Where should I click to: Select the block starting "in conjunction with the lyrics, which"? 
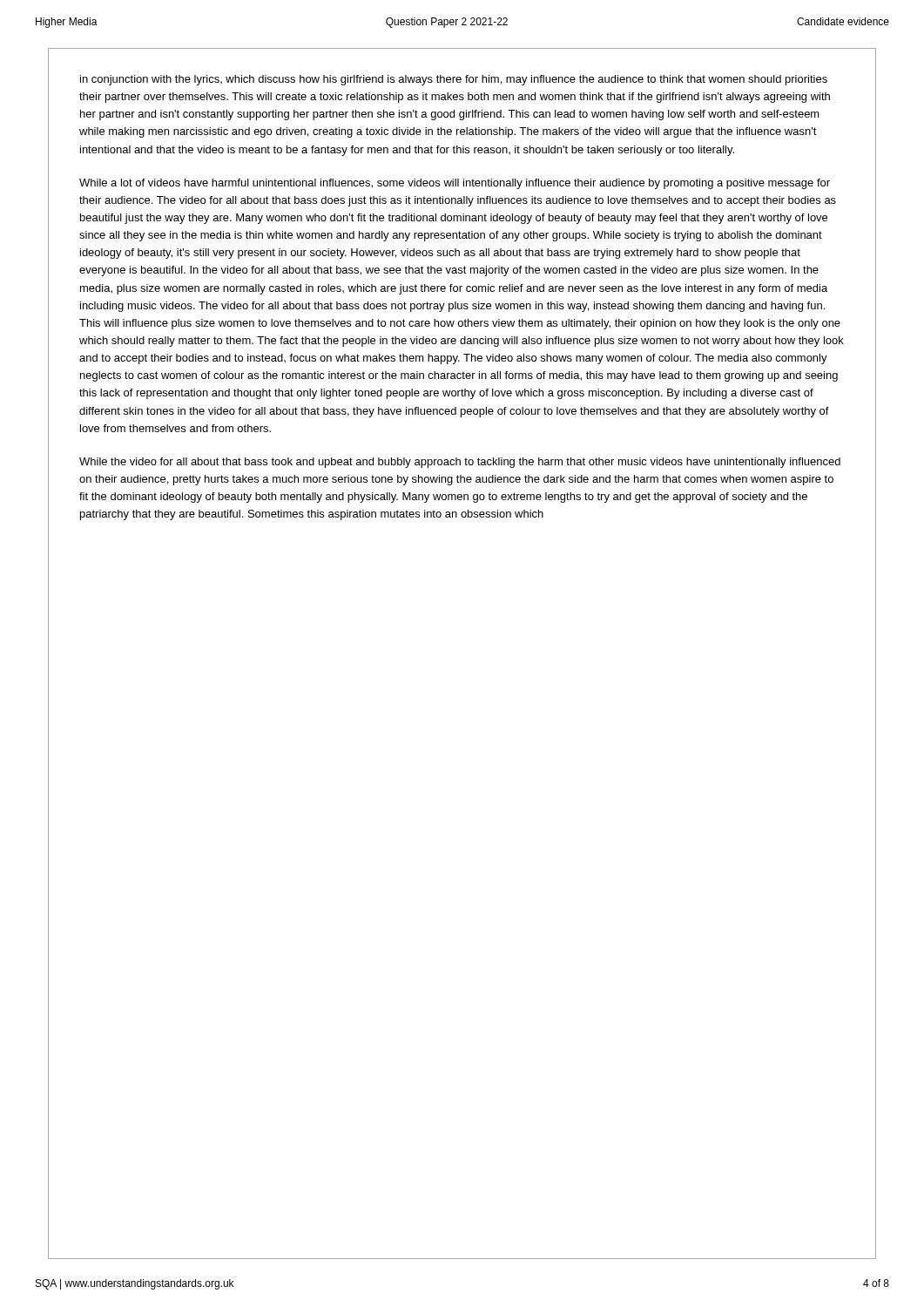pos(455,114)
